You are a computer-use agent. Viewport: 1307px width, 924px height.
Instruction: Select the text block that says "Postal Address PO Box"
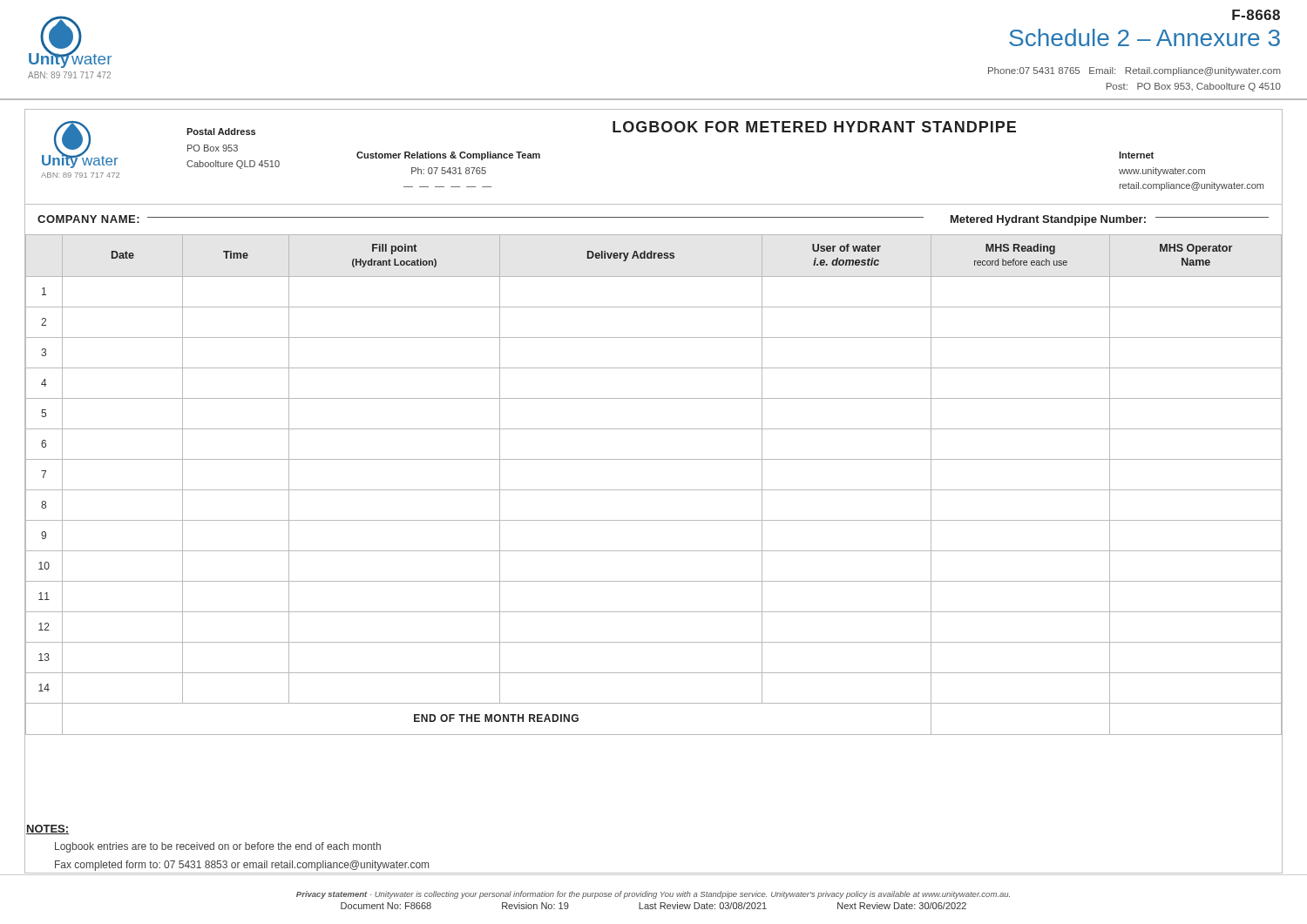(x=233, y=148)
